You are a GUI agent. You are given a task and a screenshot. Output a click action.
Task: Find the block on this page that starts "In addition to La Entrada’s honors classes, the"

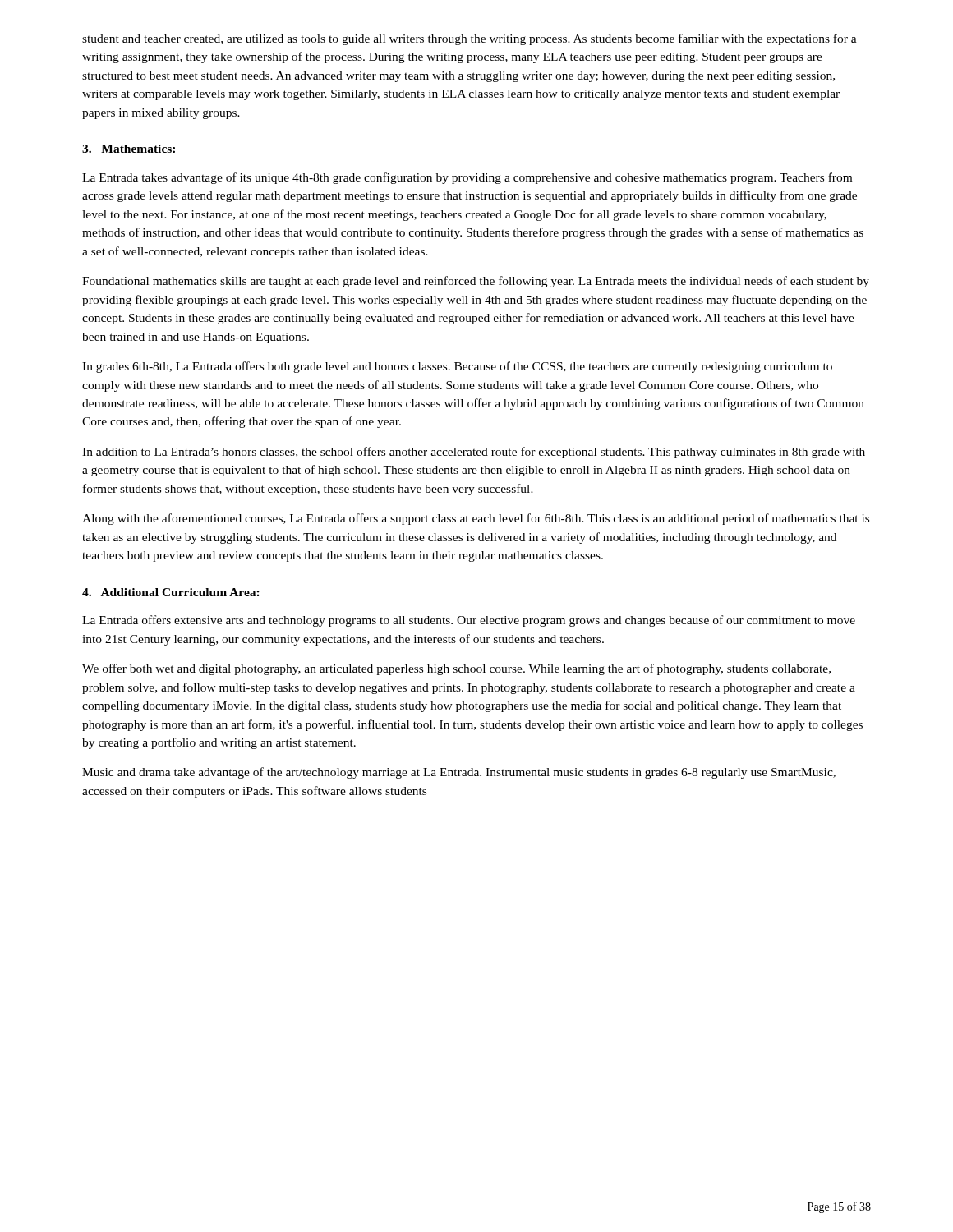(x=474, y=470)
